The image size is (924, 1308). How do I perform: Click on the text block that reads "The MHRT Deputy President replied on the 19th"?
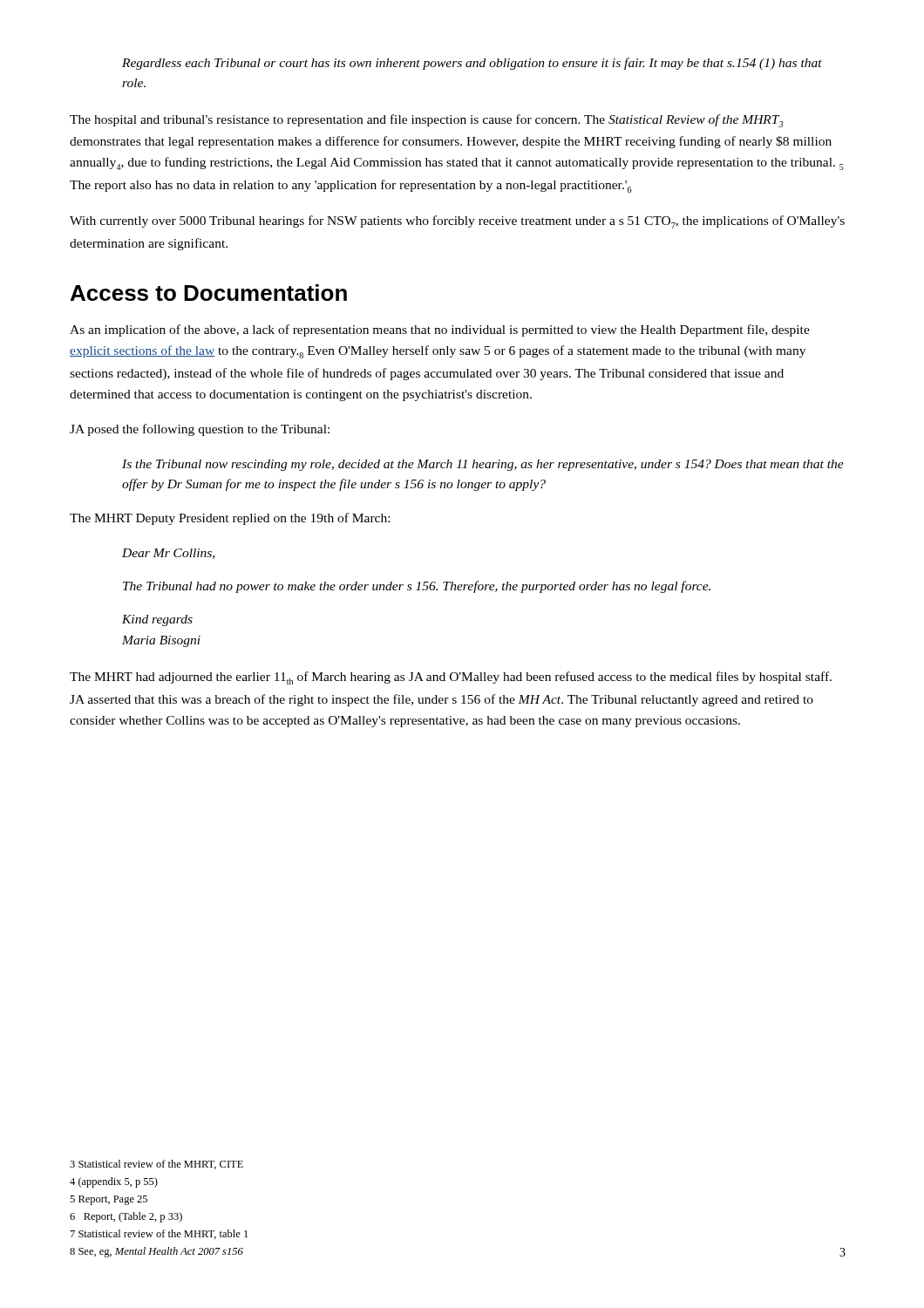(x=230, y=518)
